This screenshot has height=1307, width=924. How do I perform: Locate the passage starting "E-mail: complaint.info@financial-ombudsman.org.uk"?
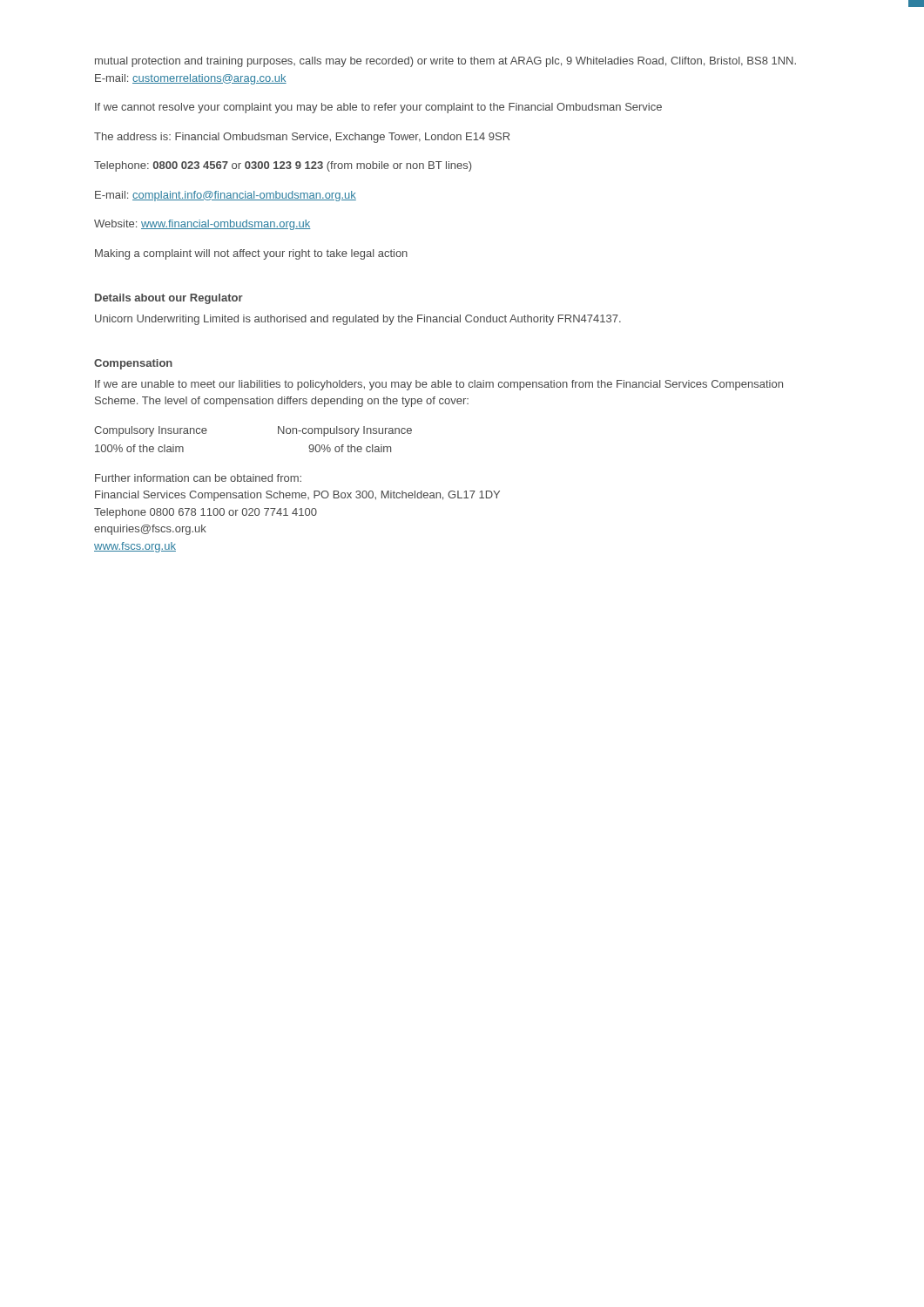coord(225,194)
